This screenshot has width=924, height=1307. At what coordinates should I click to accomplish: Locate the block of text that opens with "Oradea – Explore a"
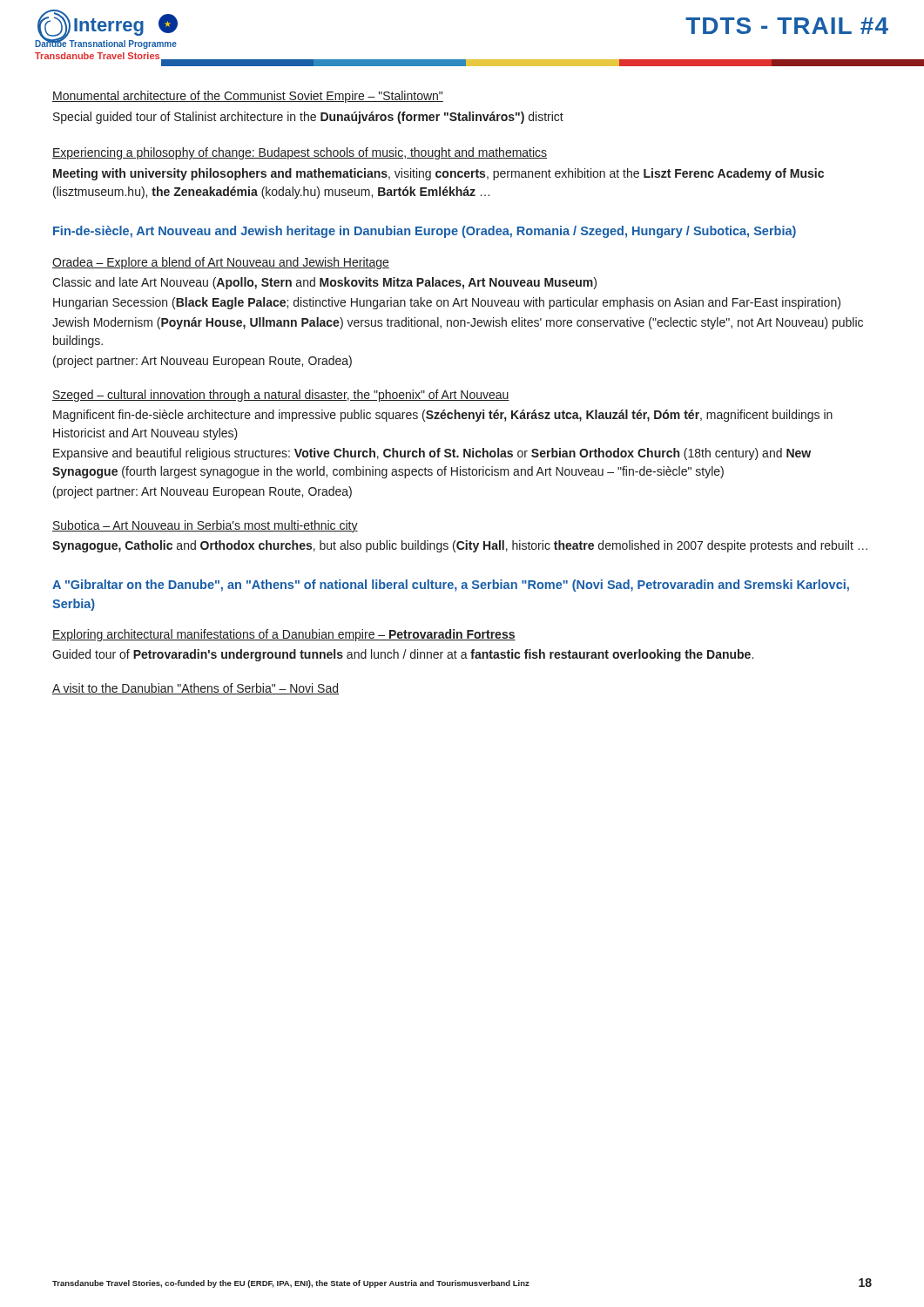(x=462, y=312)
